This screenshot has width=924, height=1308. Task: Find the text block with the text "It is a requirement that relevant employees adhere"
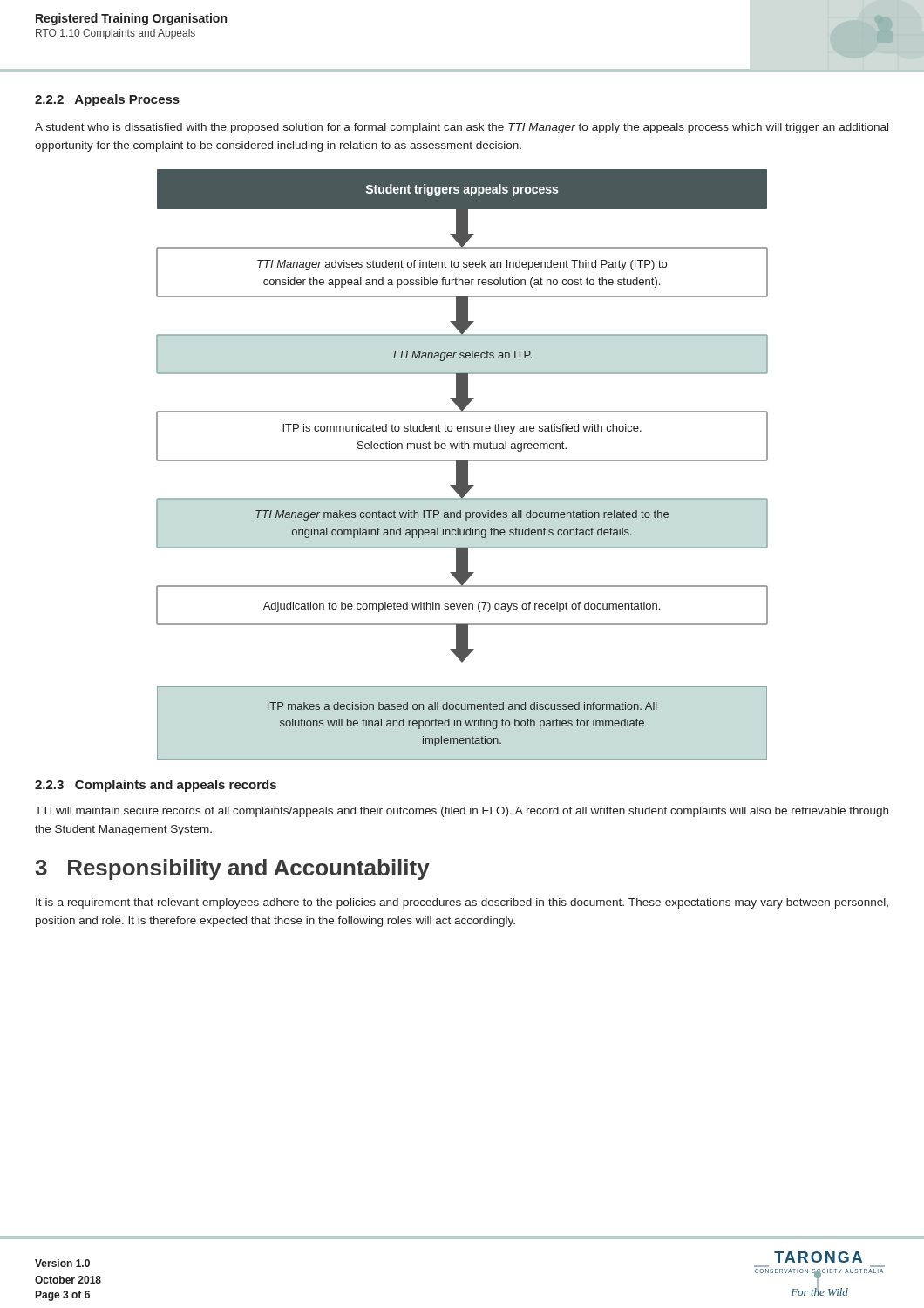462,911
